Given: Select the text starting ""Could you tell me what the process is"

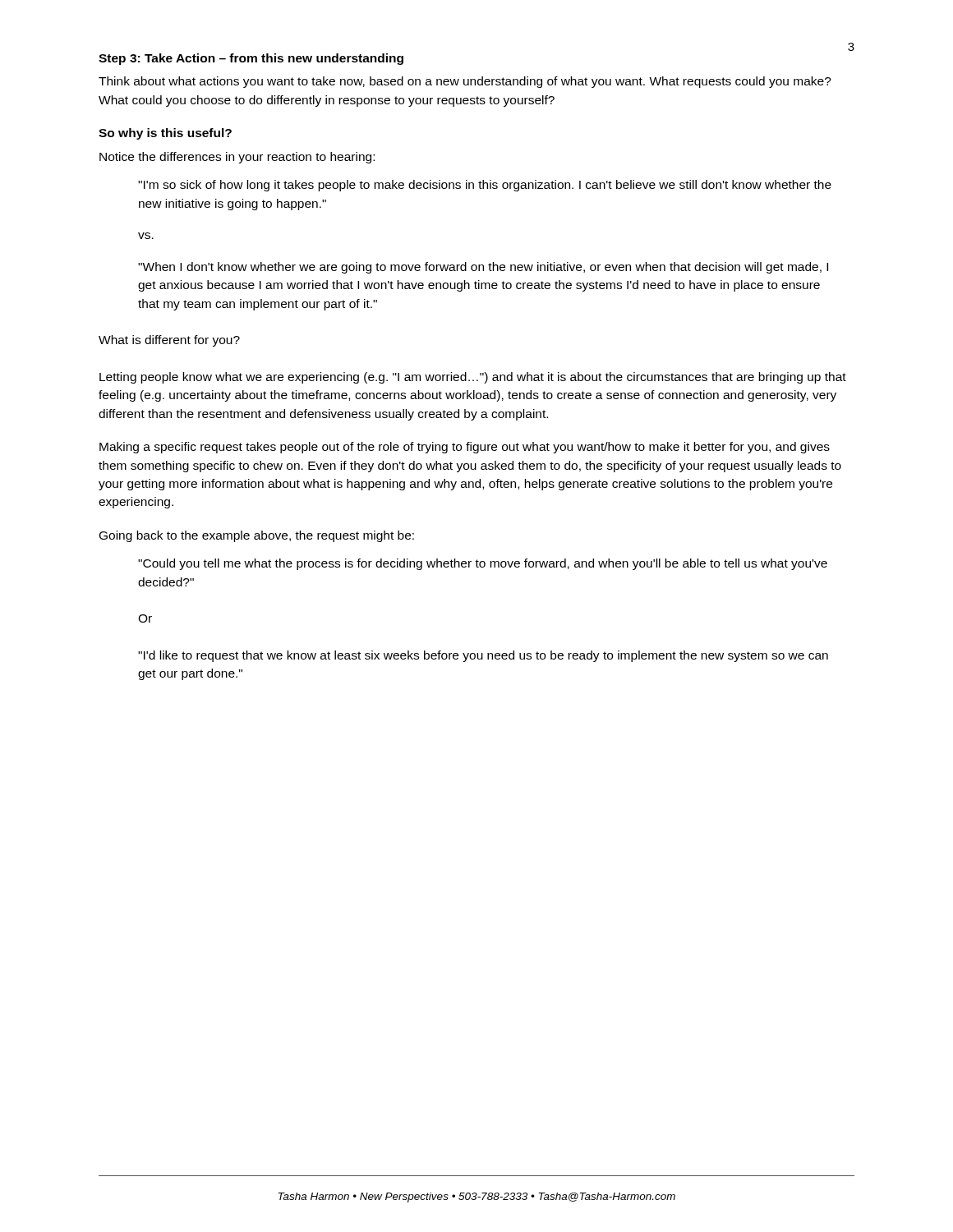Looking at the screenshot, I should pos(483,573).
